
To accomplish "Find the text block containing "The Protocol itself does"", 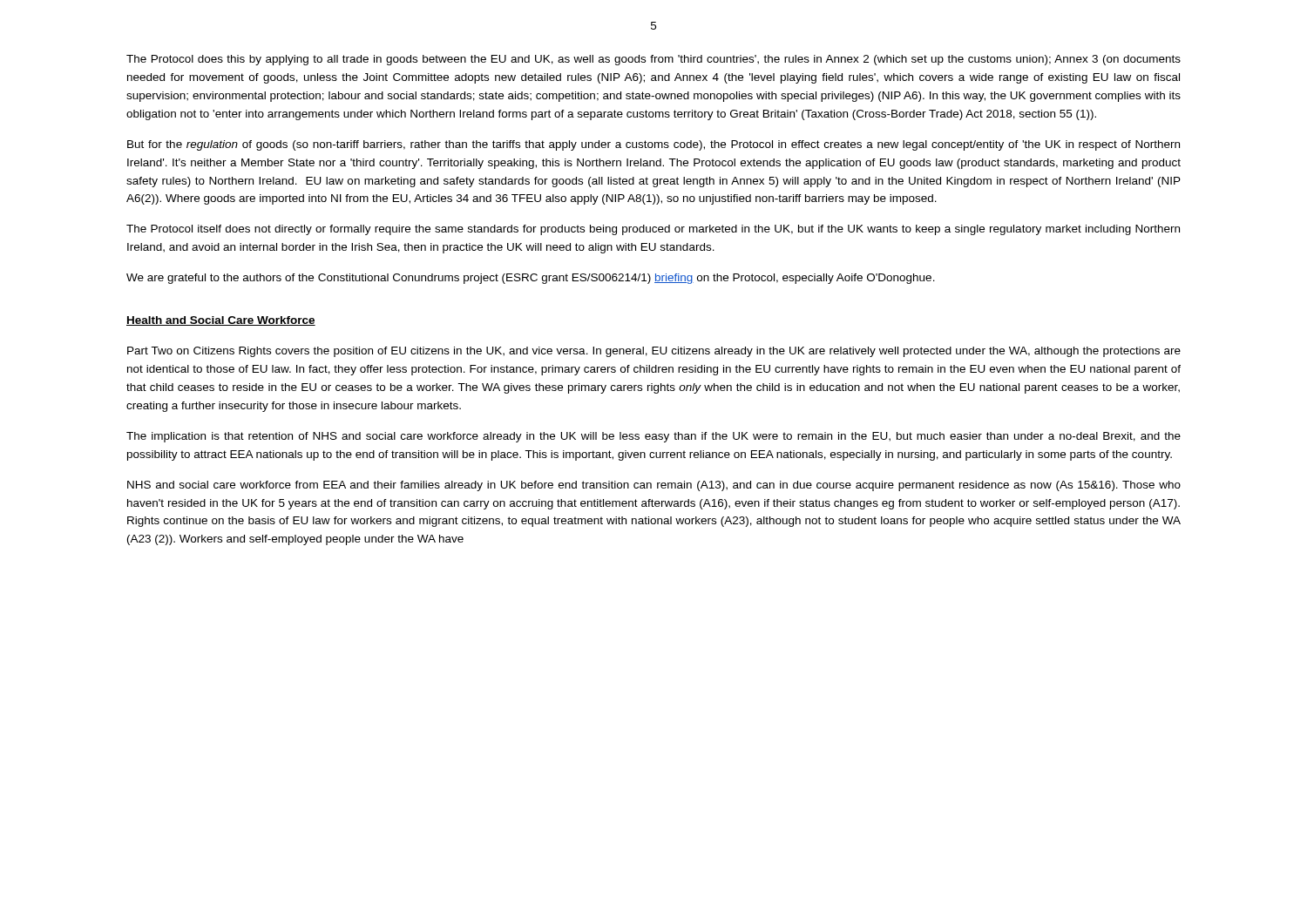I will coord(654,238).
